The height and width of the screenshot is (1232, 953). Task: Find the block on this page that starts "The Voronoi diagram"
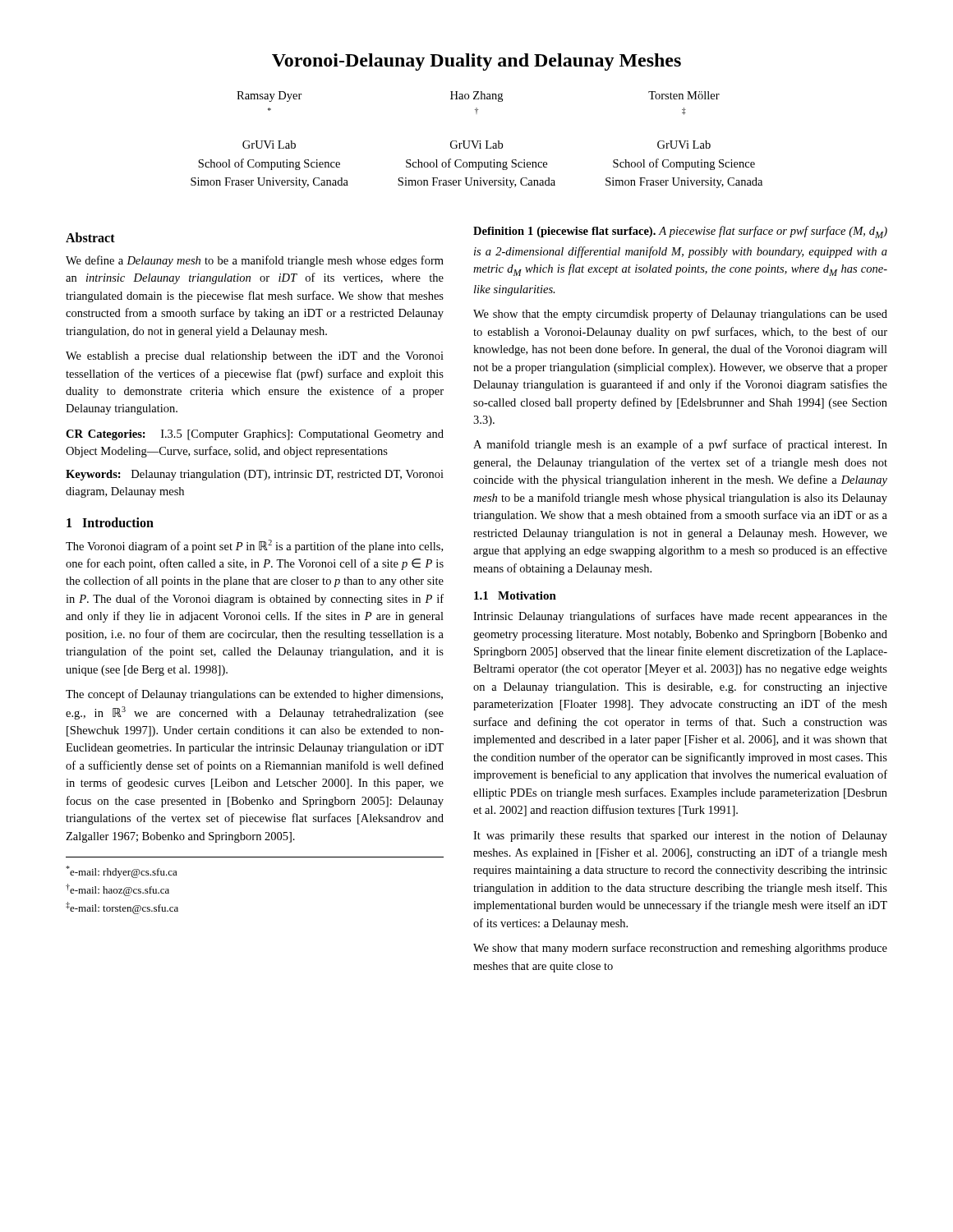coord(255,608)
